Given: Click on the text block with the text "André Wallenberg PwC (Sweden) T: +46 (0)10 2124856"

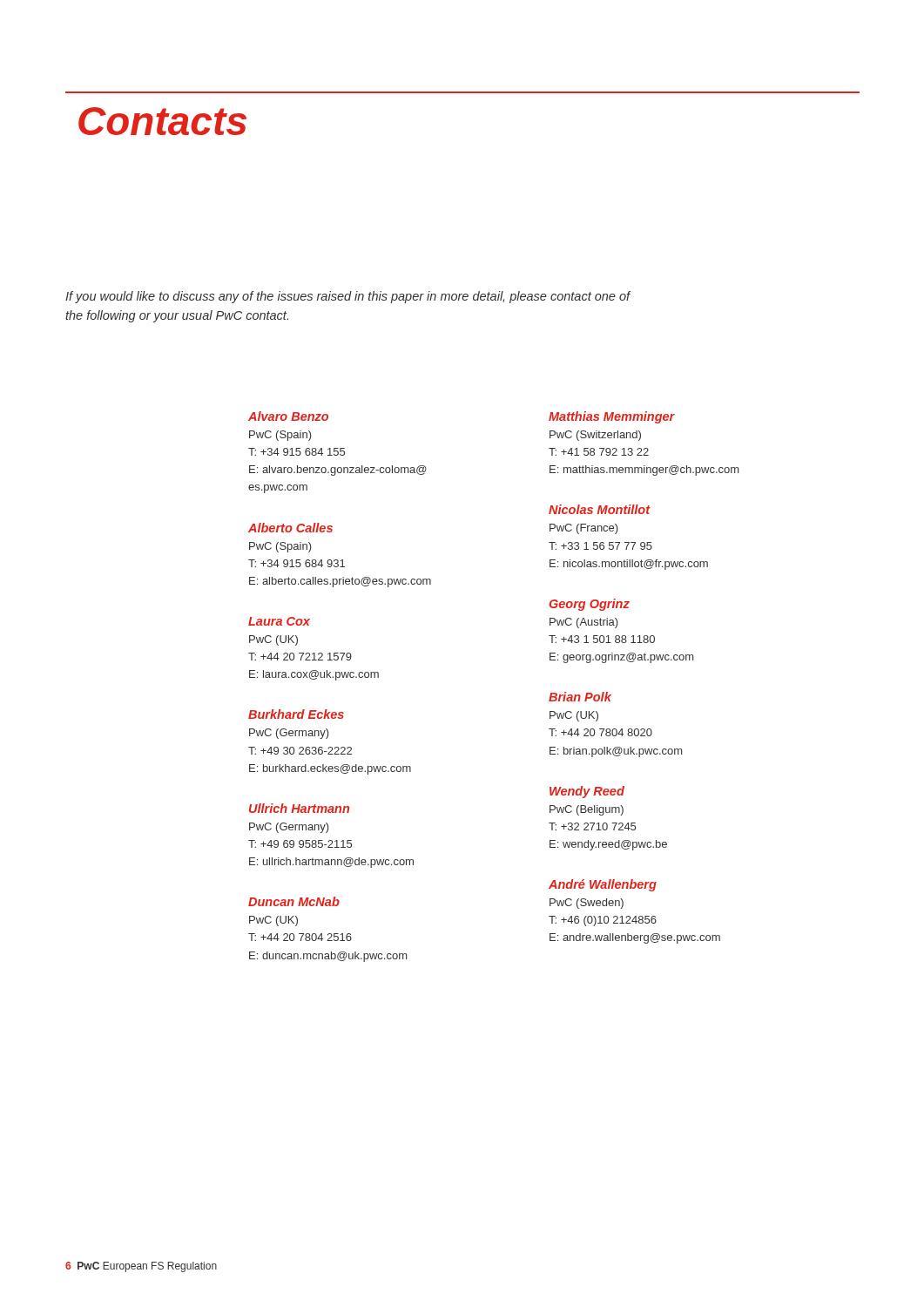Looking at the screenshot, I should coord(603,885).
